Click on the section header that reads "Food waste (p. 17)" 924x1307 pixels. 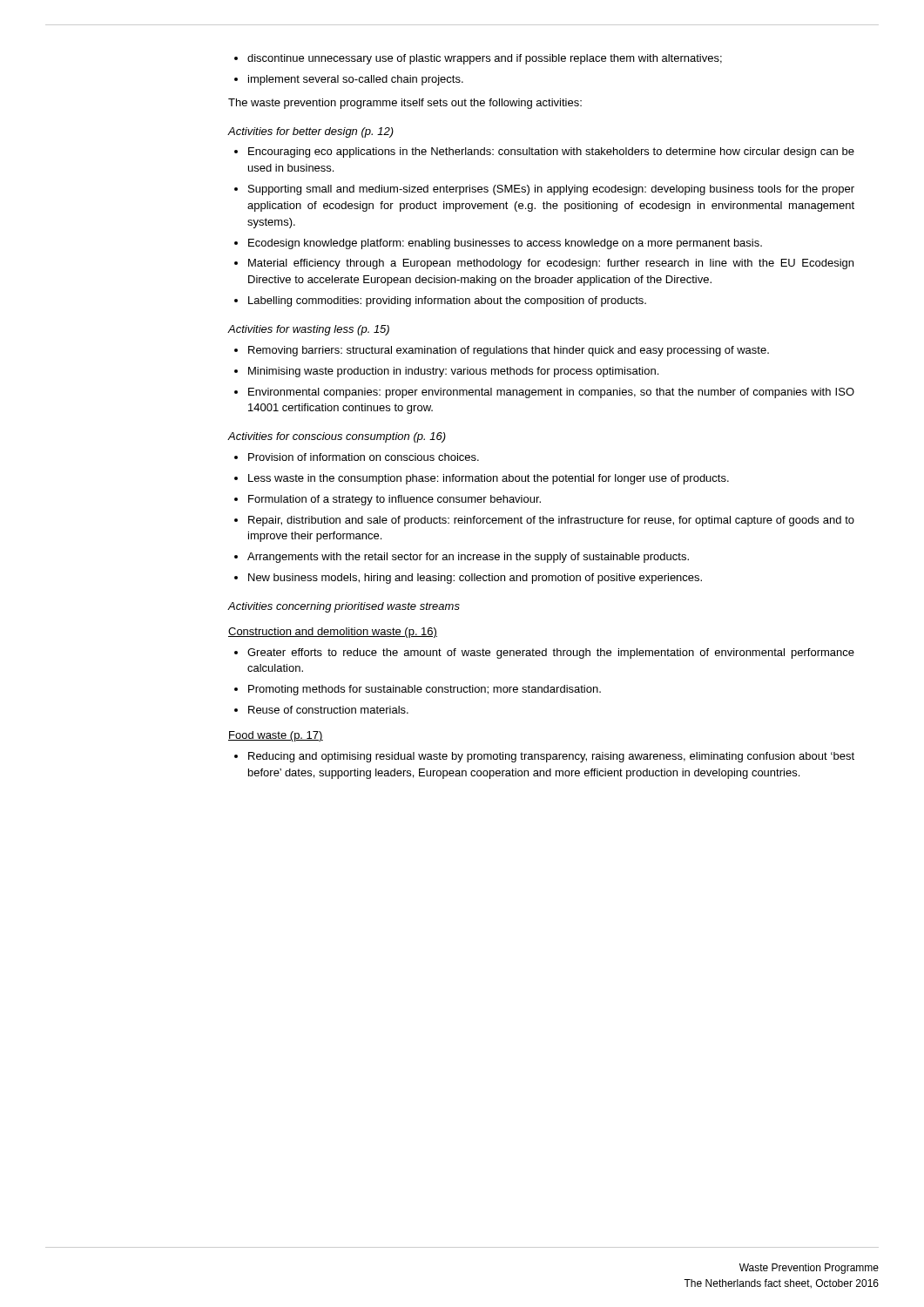[x=276, y=736]
